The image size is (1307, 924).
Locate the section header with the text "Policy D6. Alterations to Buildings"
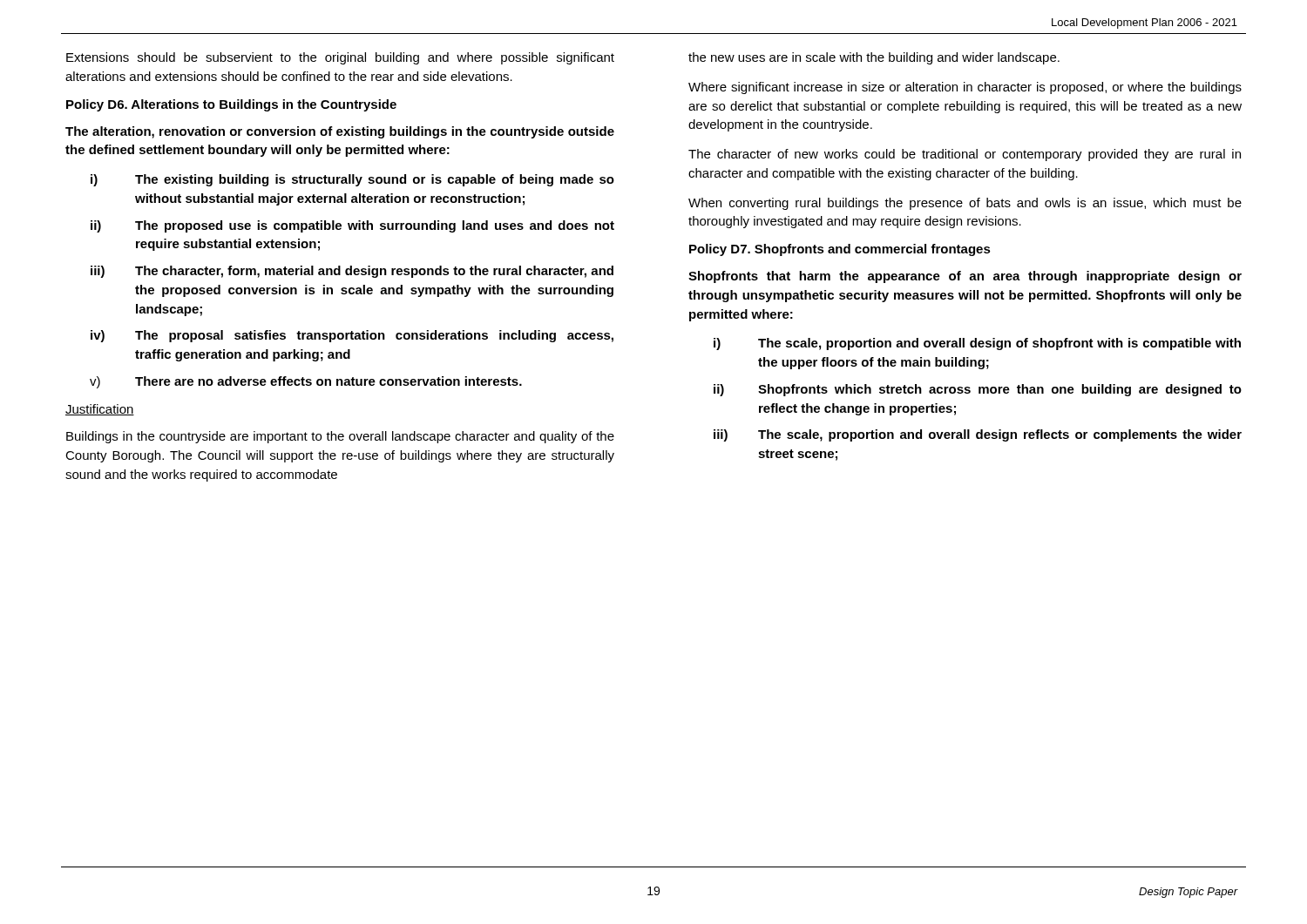point(231,104)
